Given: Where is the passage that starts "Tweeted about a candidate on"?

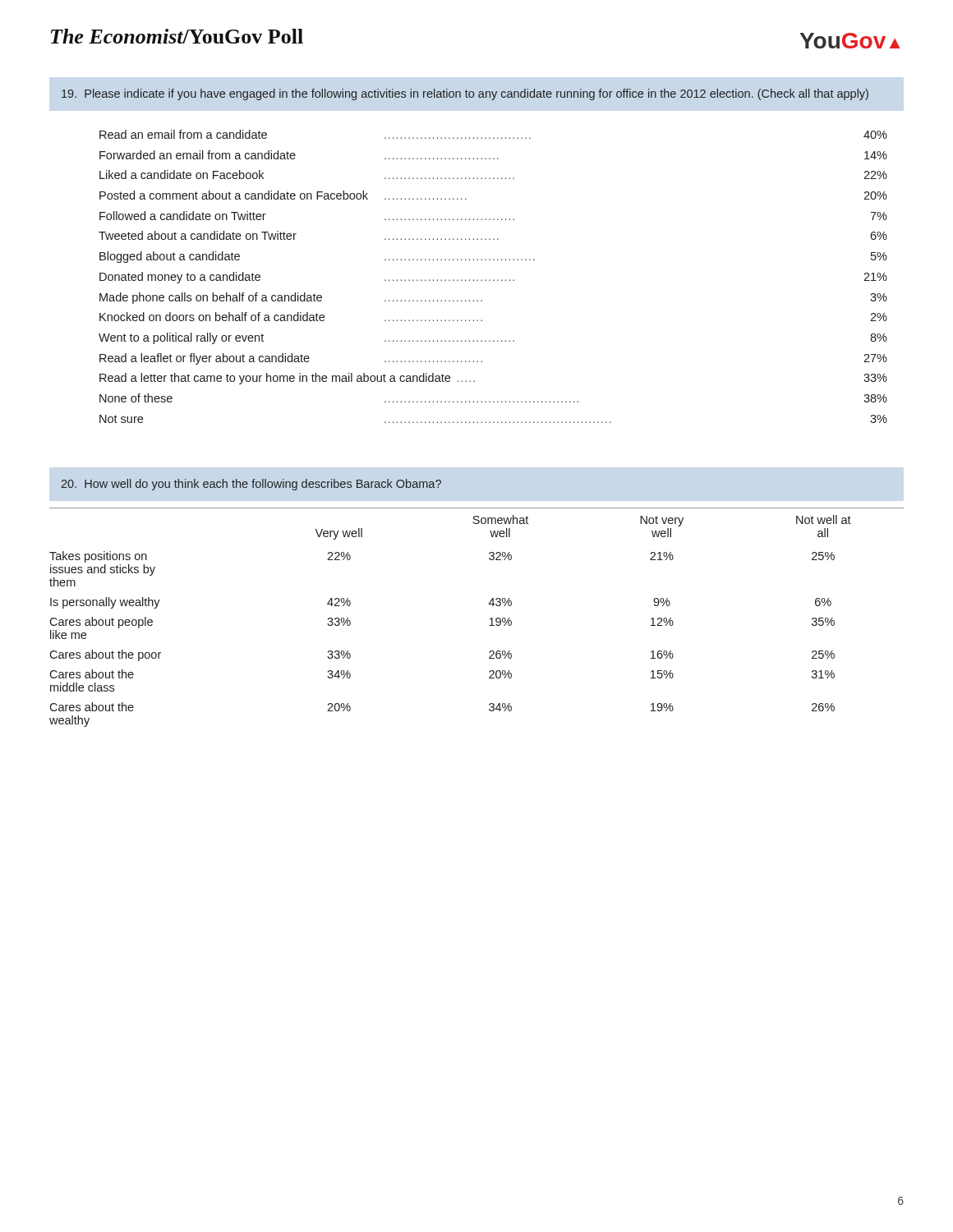Looking at the screenshot, I should [493, 236].
